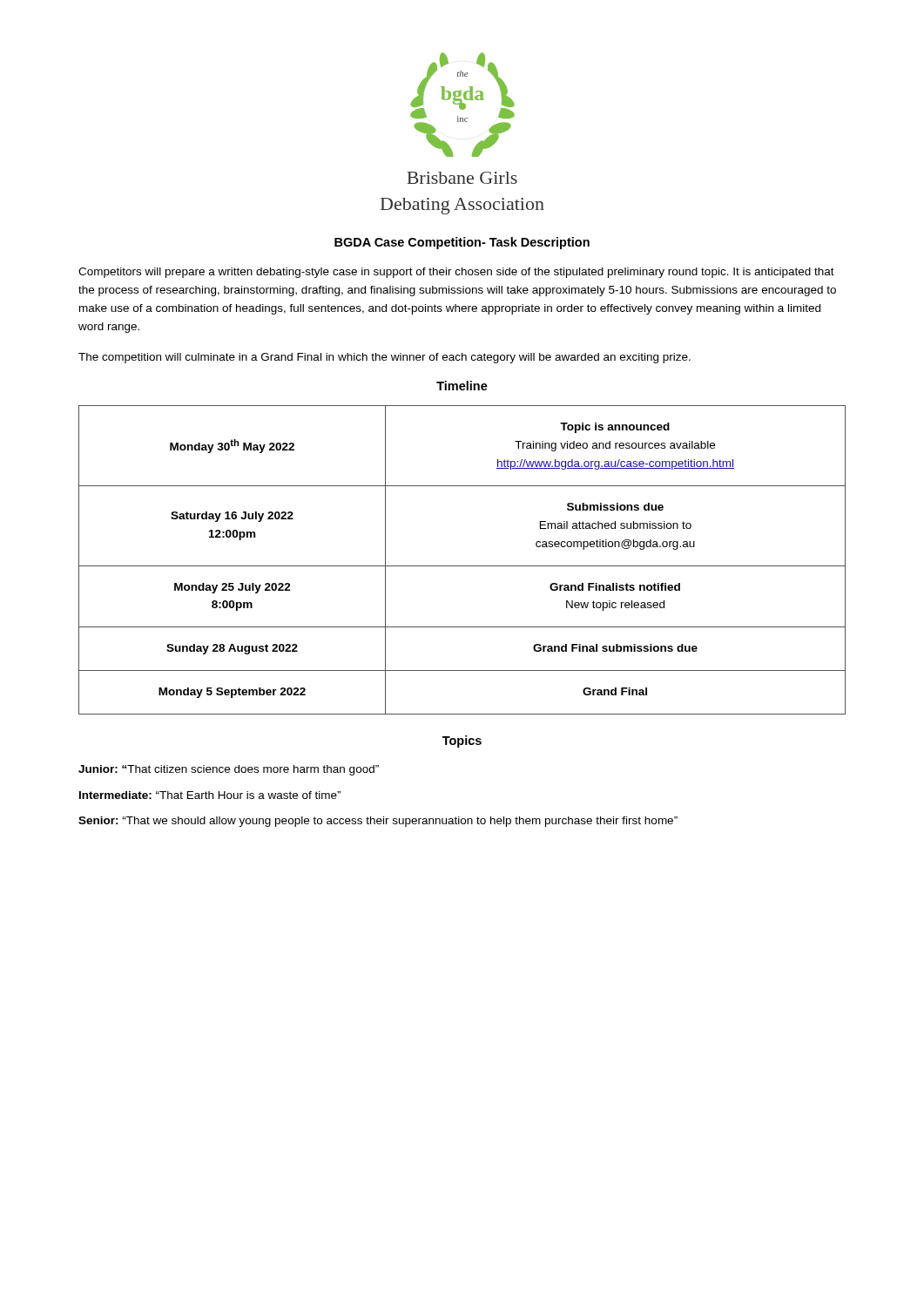This screenshot has height=1307, width=924.
Task: Find the element starting "Senior: “That we should allow young"
Action: 378,821
